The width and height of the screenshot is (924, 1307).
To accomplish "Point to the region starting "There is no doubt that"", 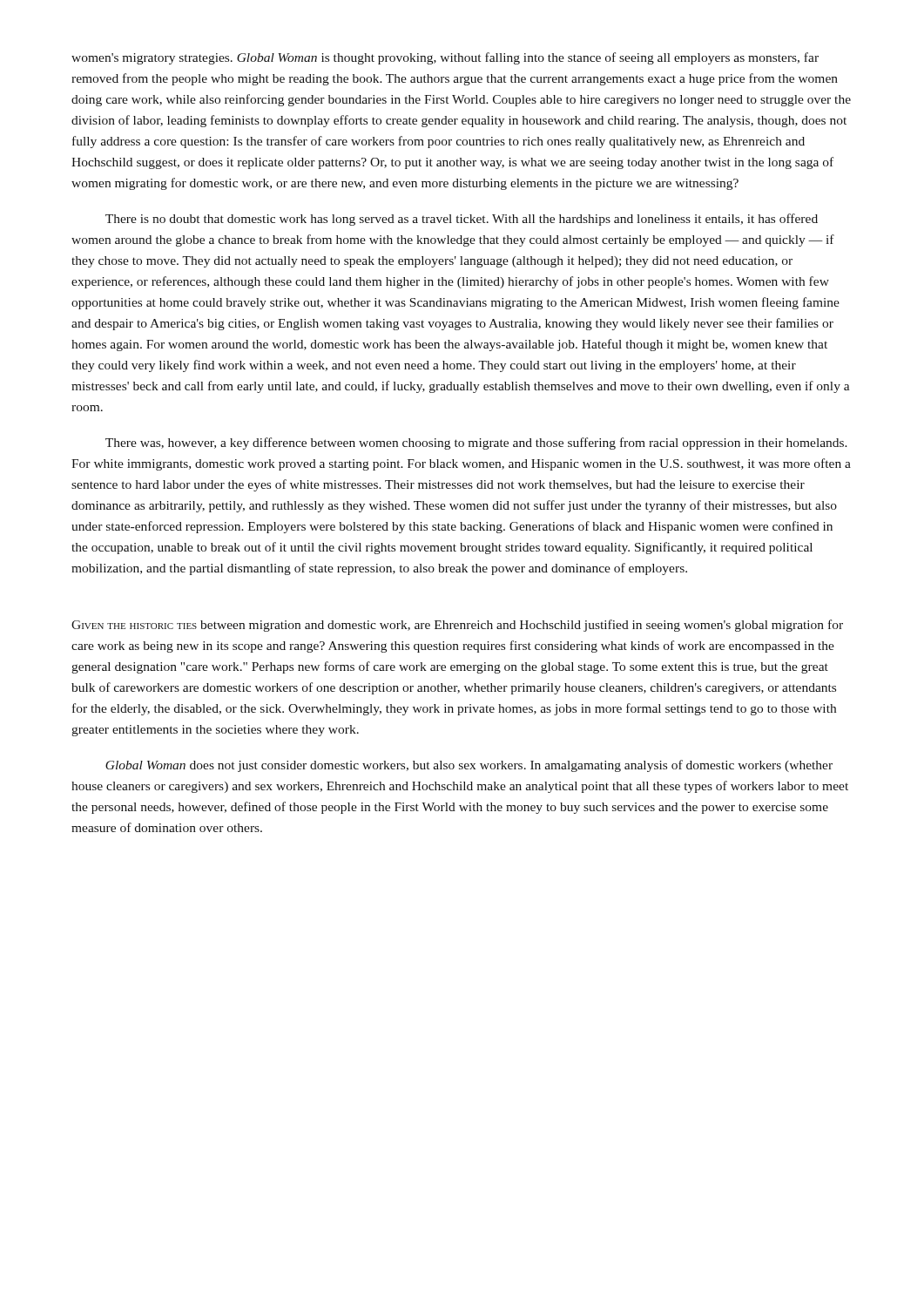I will (461, 313).
